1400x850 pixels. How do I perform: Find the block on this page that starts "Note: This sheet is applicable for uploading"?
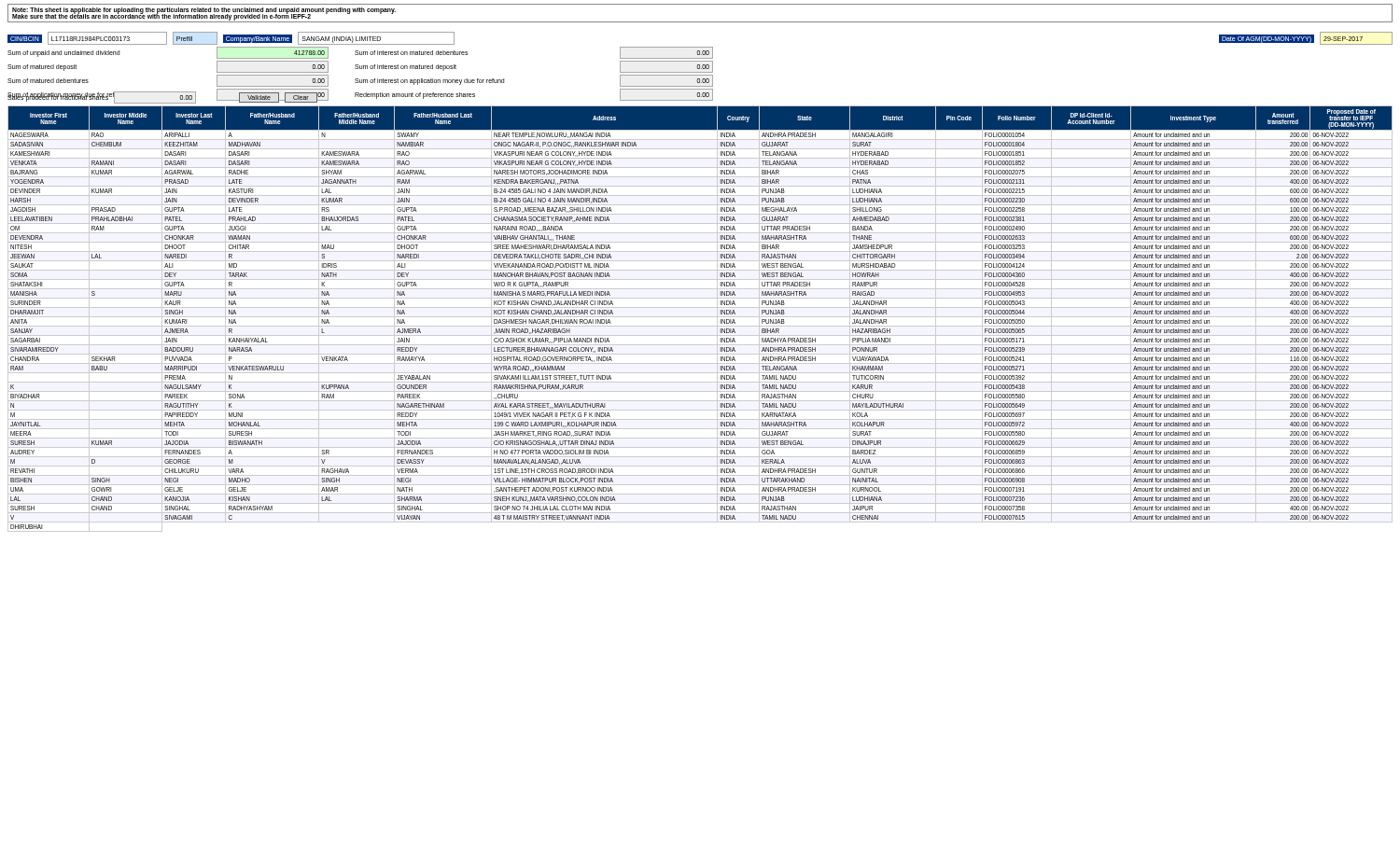pos(700,13)
